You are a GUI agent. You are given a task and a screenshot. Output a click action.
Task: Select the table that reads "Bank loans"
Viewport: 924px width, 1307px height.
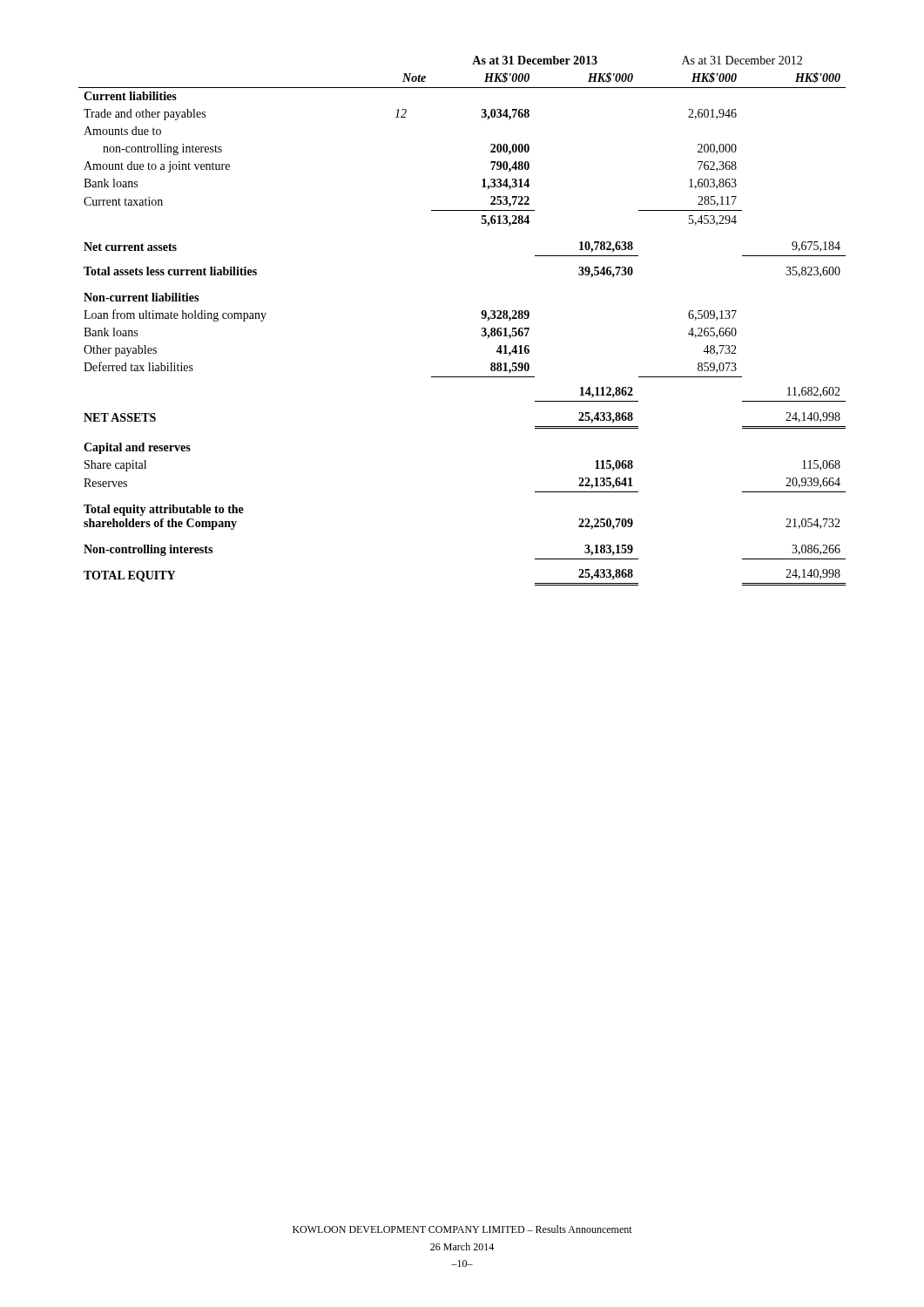[x=462, y=319]
